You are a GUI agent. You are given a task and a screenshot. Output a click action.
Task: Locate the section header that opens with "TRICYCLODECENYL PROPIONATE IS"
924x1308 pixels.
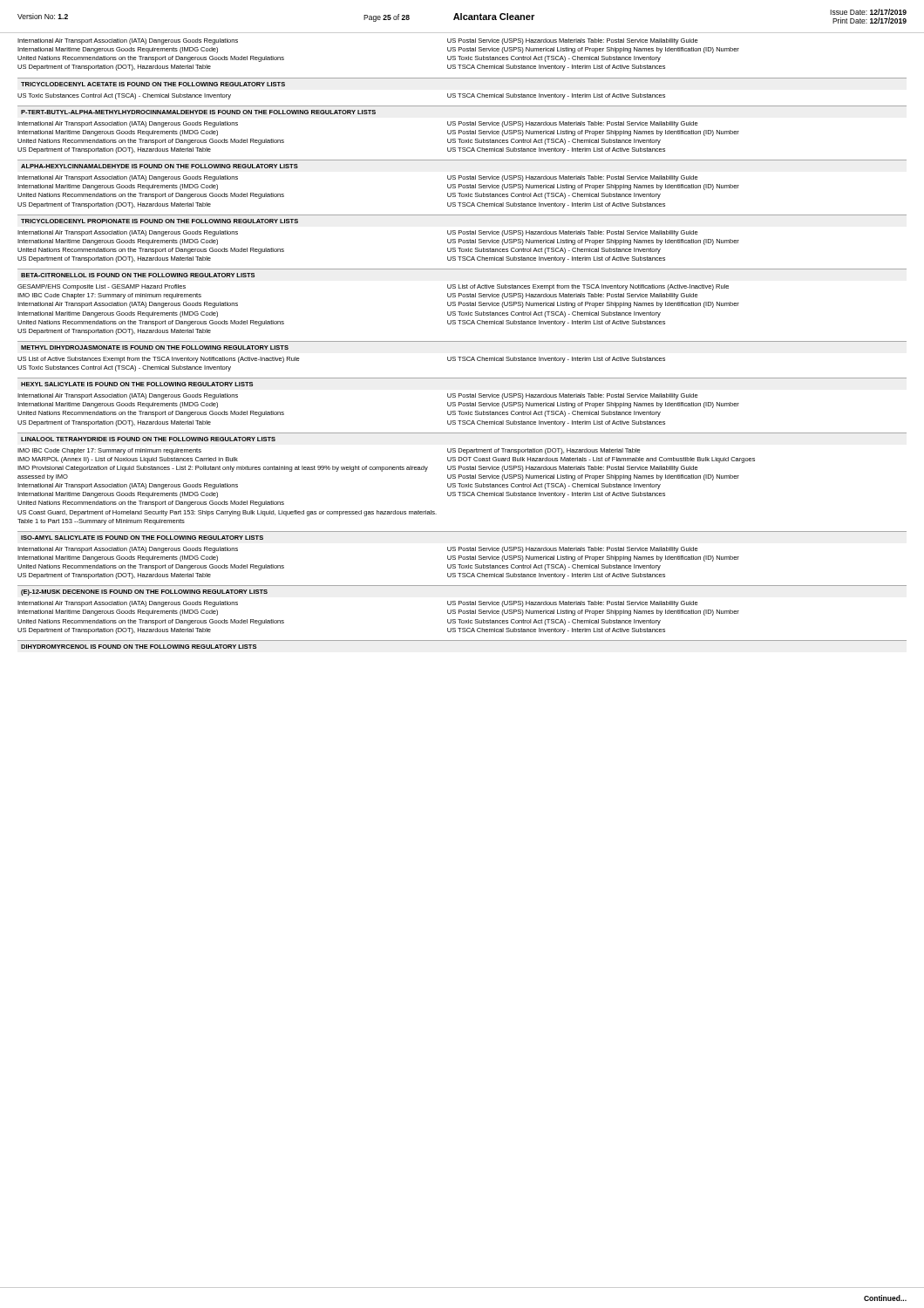tap(160, 221)
